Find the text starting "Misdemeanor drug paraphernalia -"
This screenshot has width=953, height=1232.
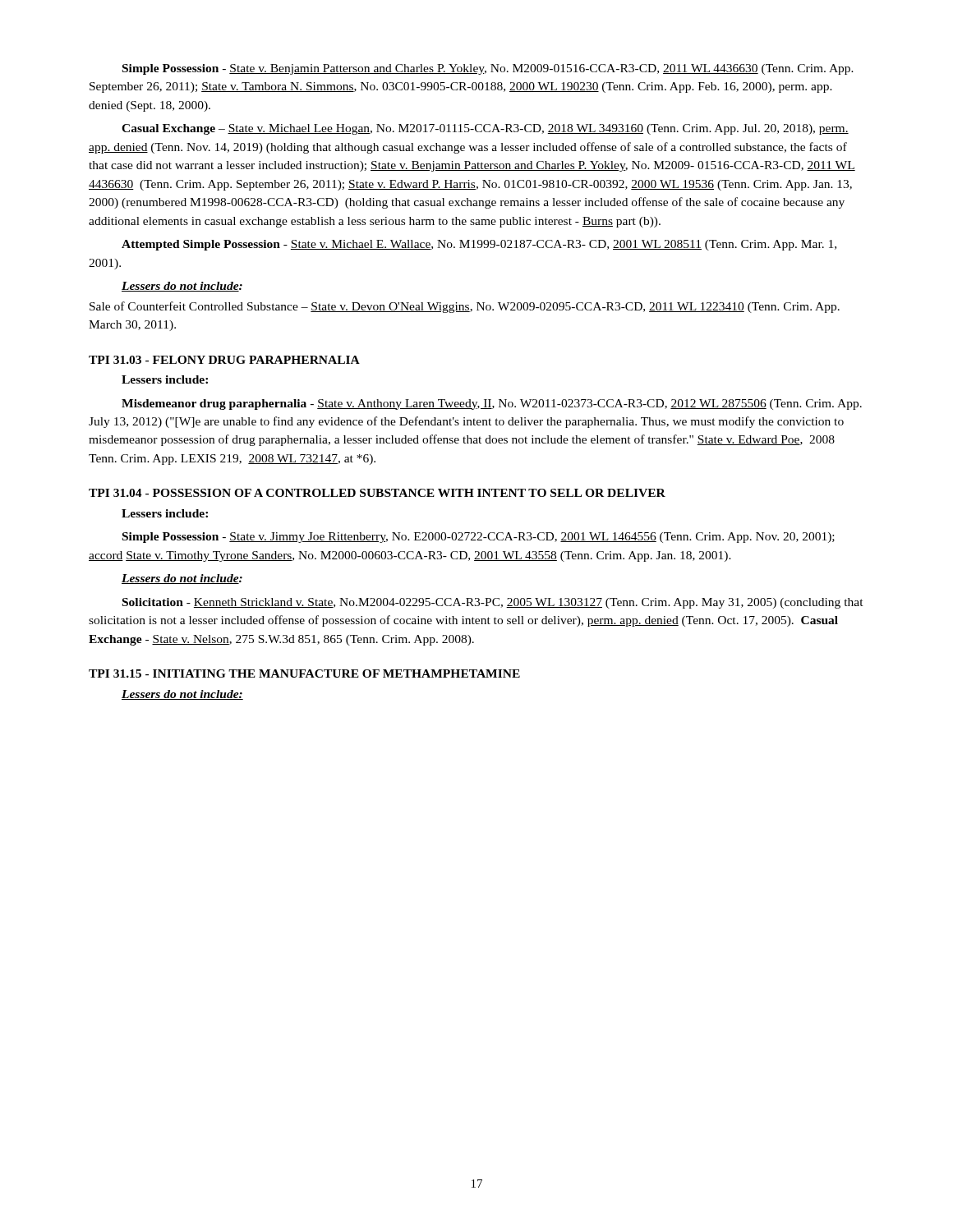476,431
